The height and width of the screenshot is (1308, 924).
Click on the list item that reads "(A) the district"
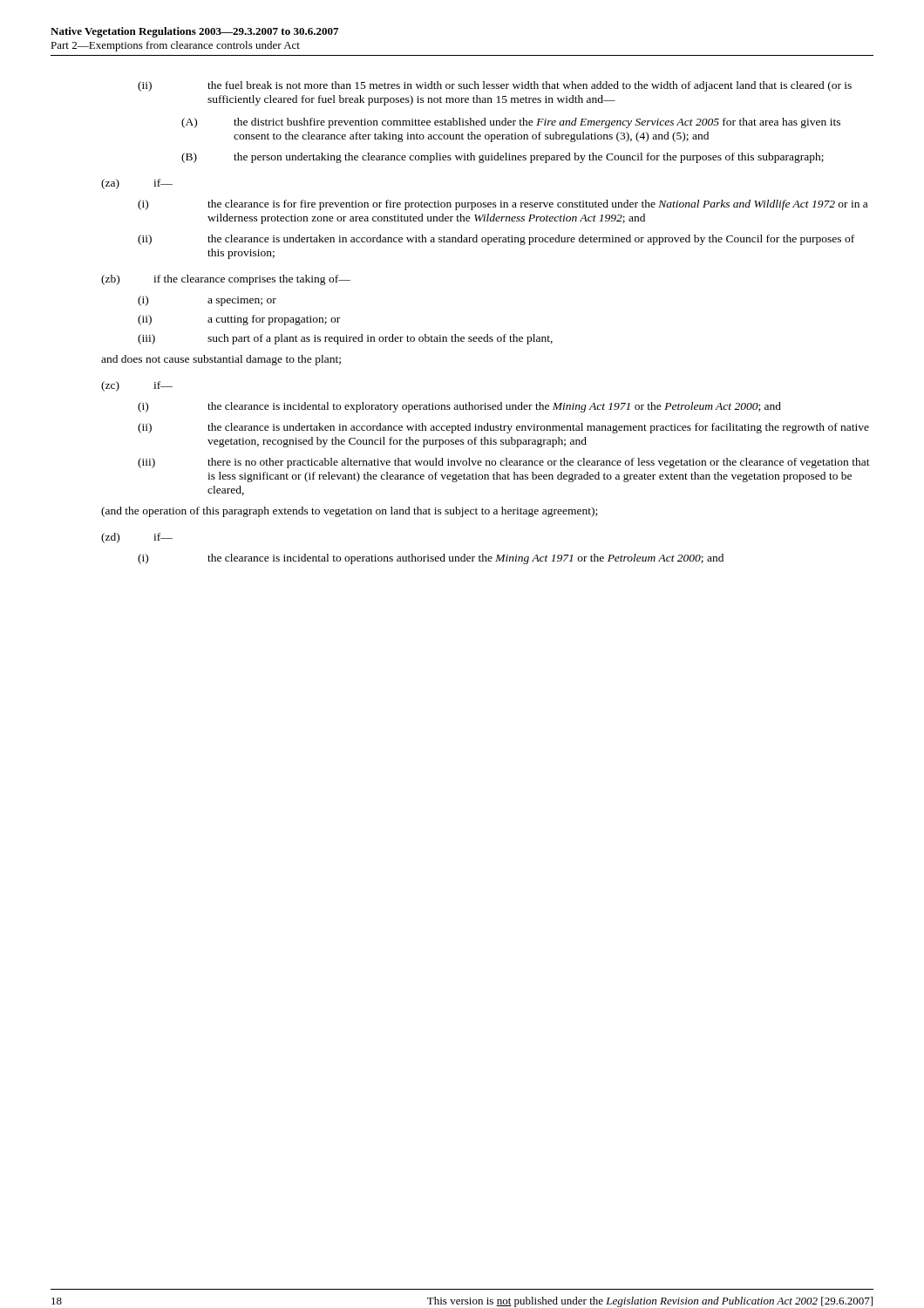pyautogui.click(x=462, y=129)
